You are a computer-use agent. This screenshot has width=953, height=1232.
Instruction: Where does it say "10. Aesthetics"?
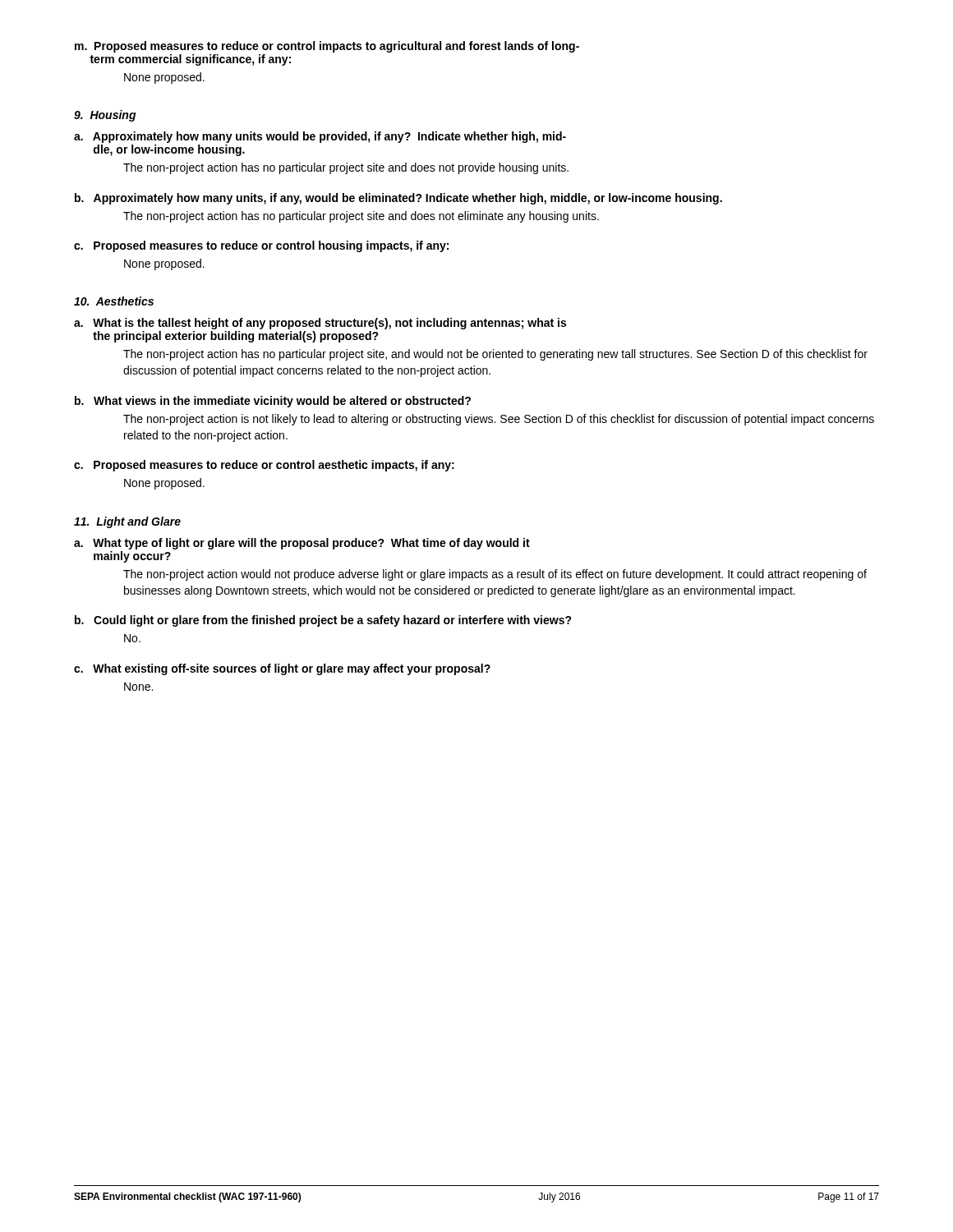click(x=114, y=302)
